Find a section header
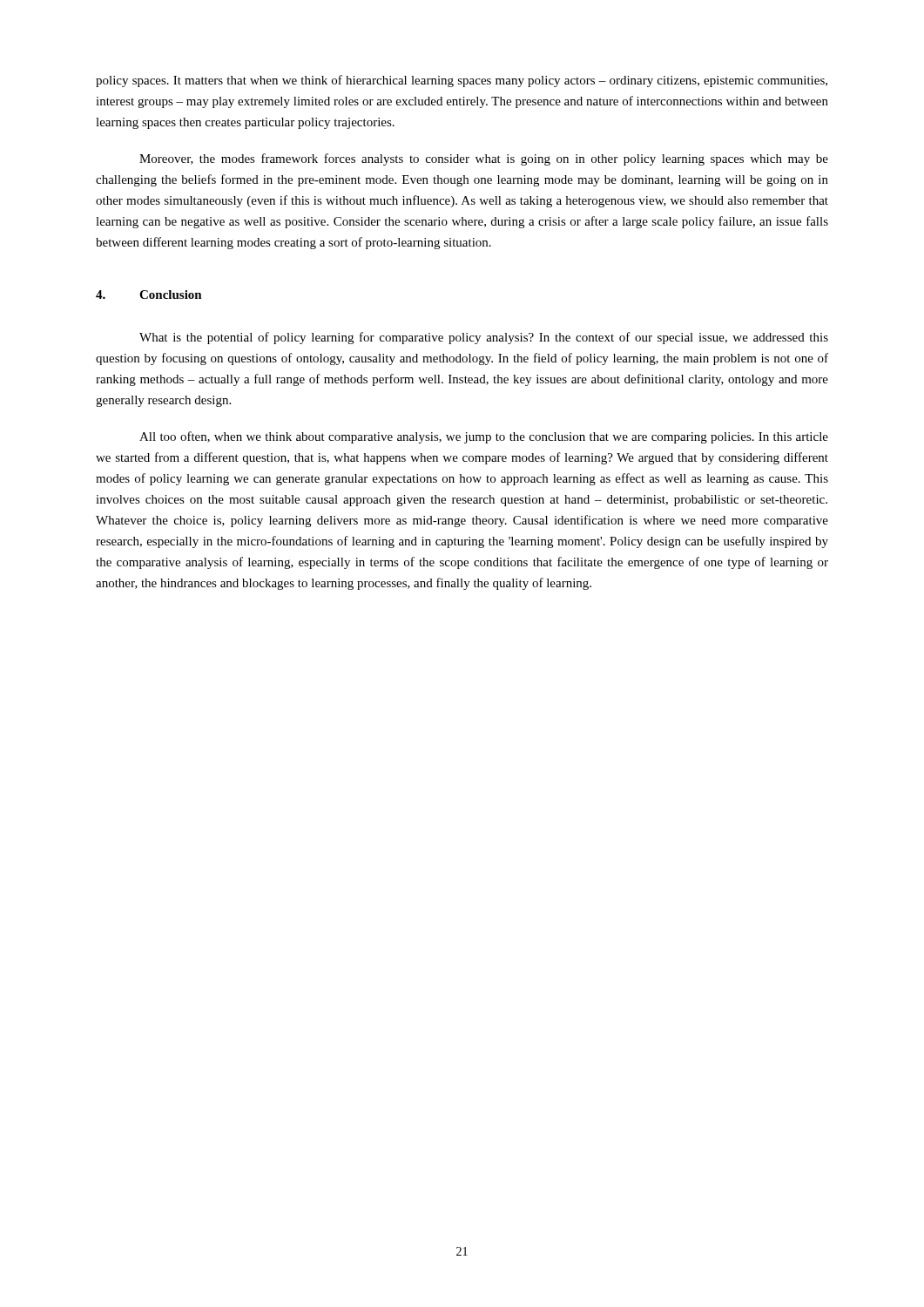 (x=149, y=295)
